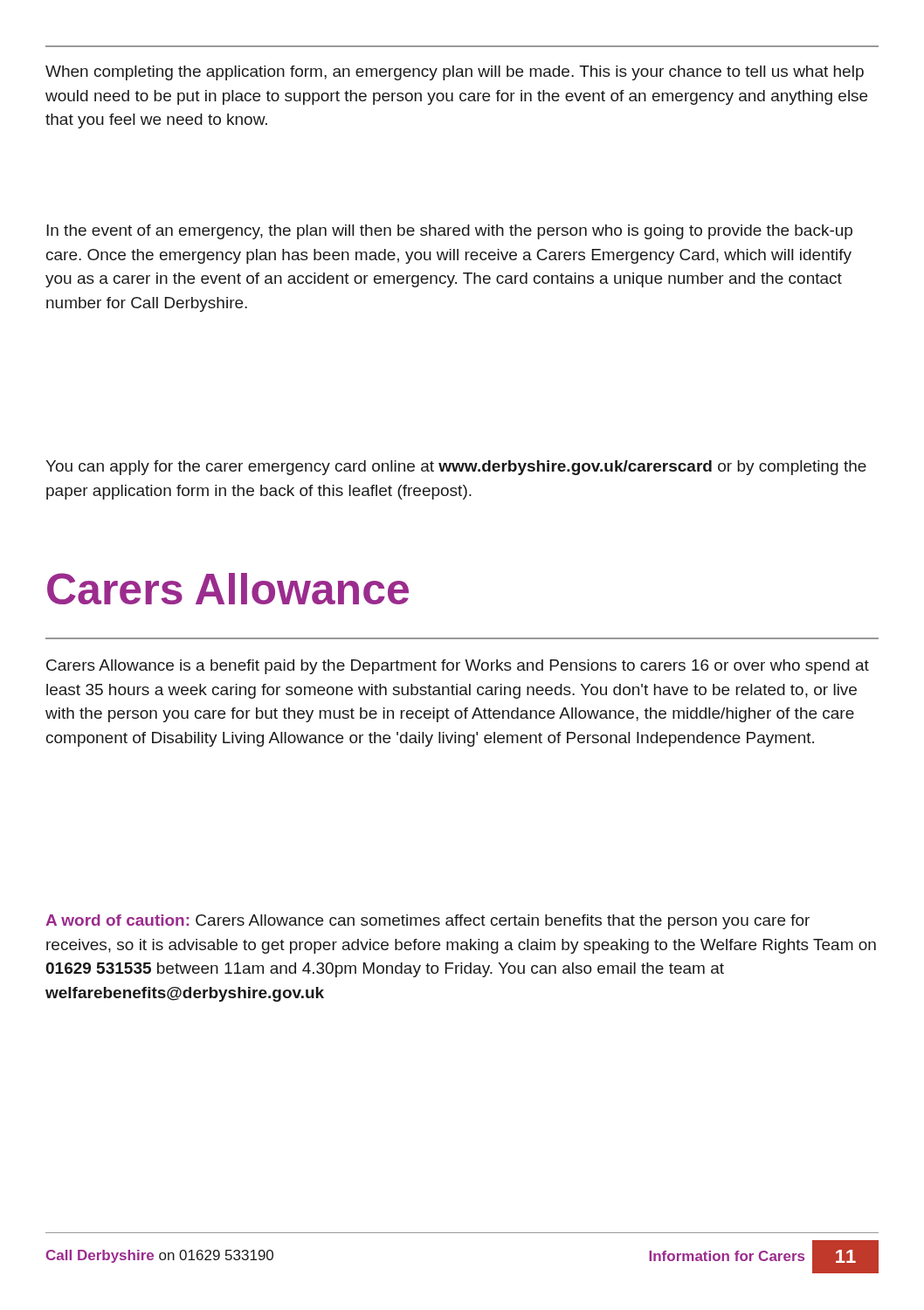Select the text block that reads "You can apply for the carer"
This screenshot has width=924, height=1310.
tap(456, 478)
